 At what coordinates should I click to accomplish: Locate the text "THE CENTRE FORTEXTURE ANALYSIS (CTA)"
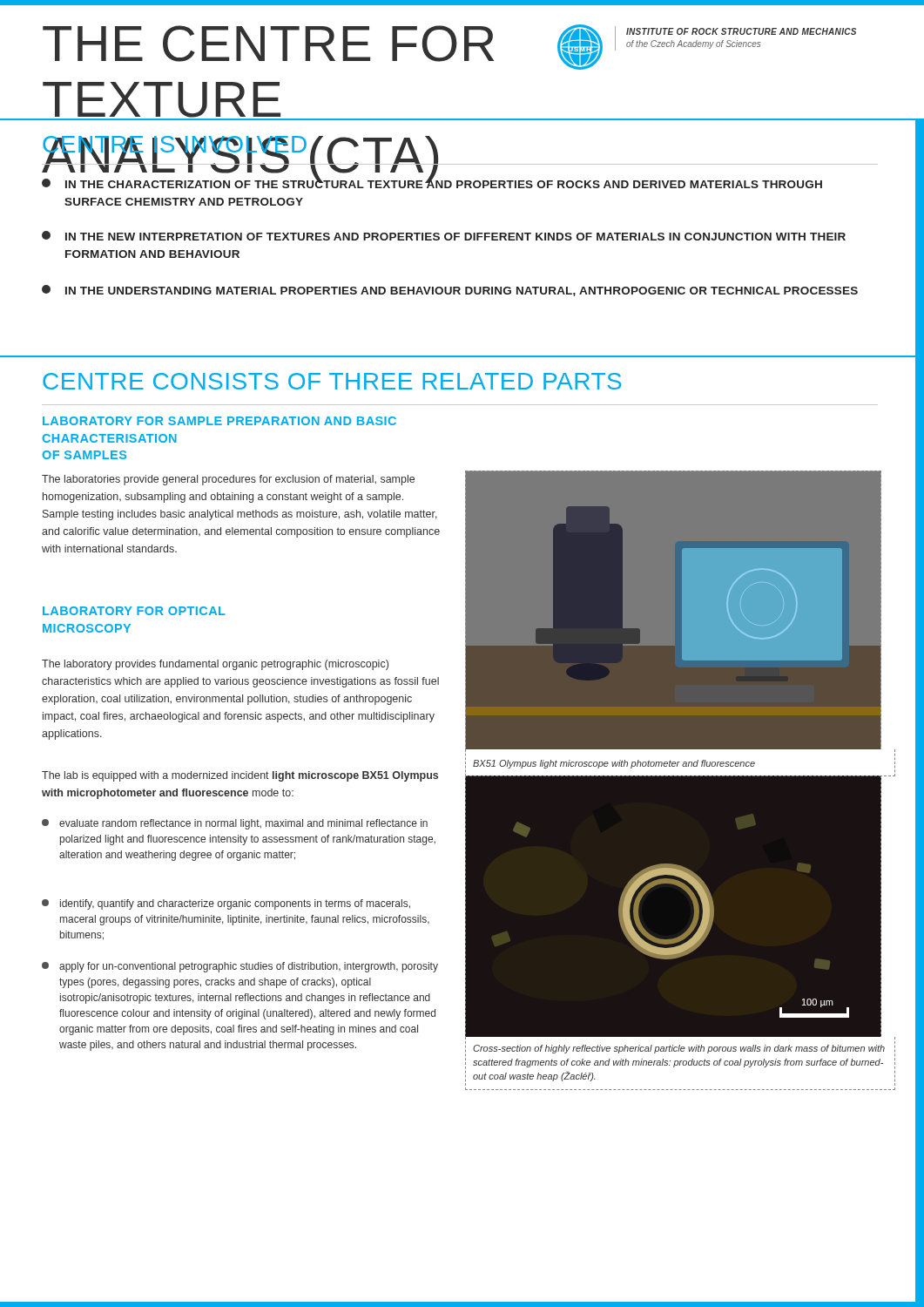[286, 99]
